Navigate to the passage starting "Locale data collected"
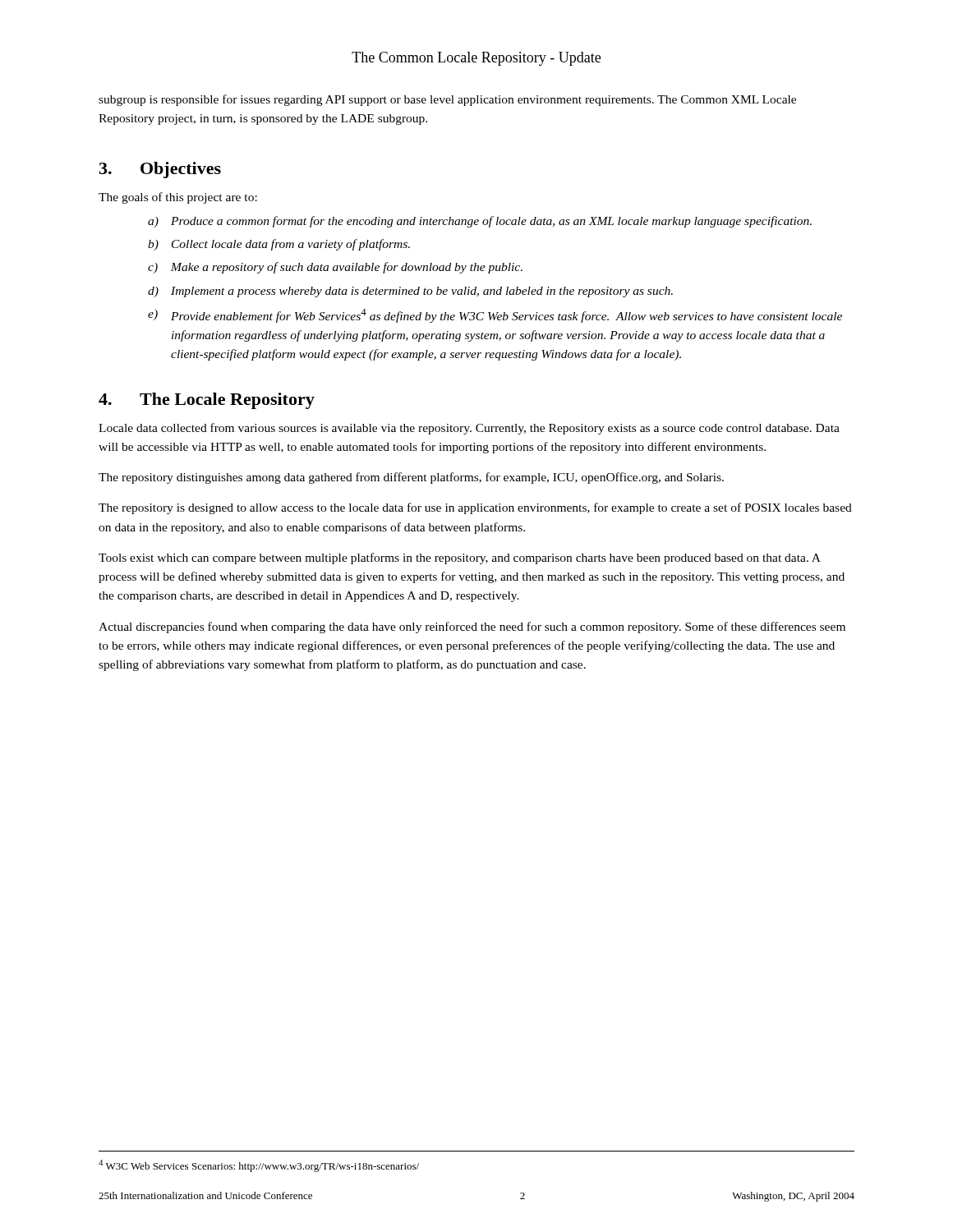Image resolution: width=953 pixels, height=1232 pixels. pyautogui.click(x=469, y=437)
